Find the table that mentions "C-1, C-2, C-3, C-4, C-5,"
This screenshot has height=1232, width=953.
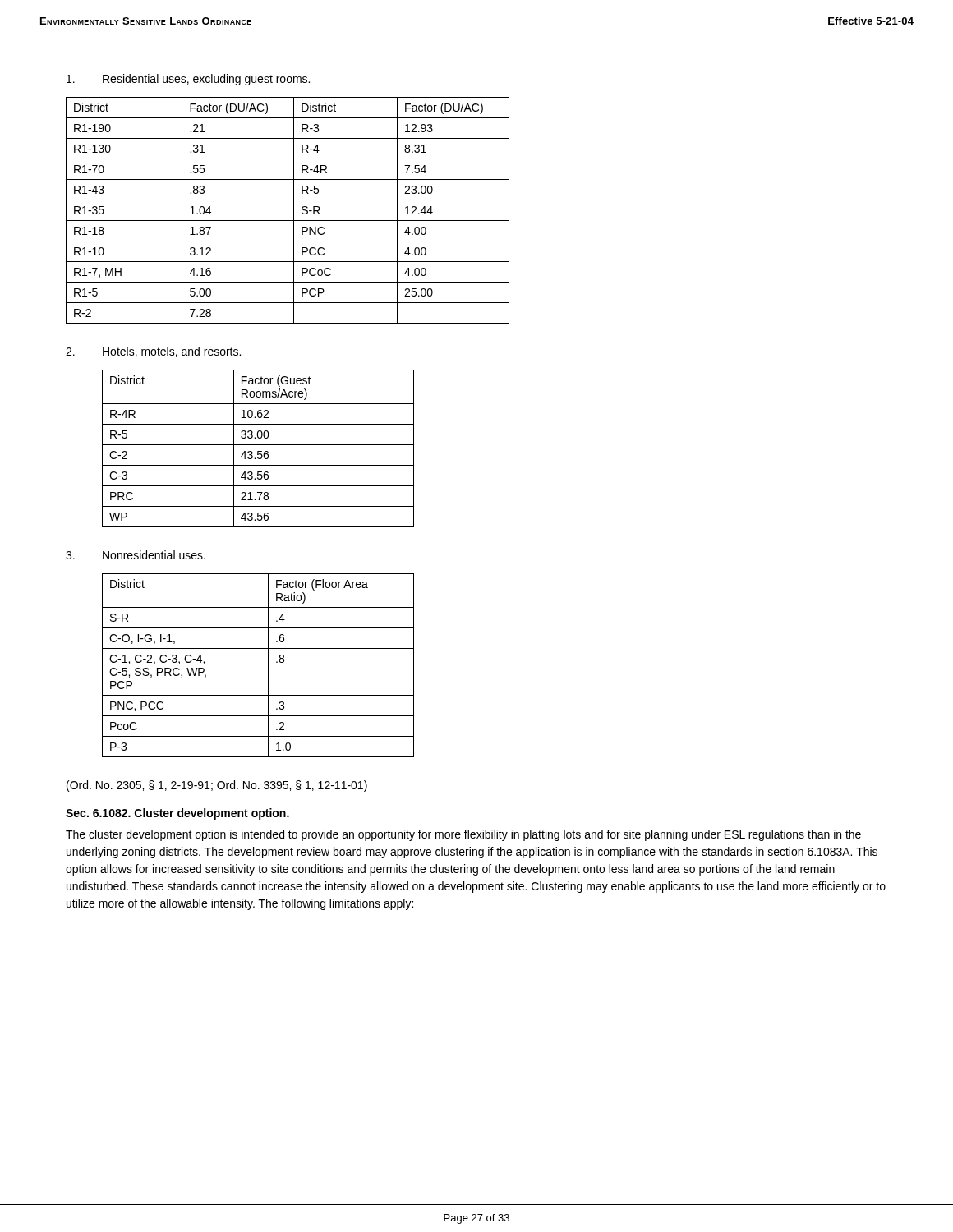[476, 665]
